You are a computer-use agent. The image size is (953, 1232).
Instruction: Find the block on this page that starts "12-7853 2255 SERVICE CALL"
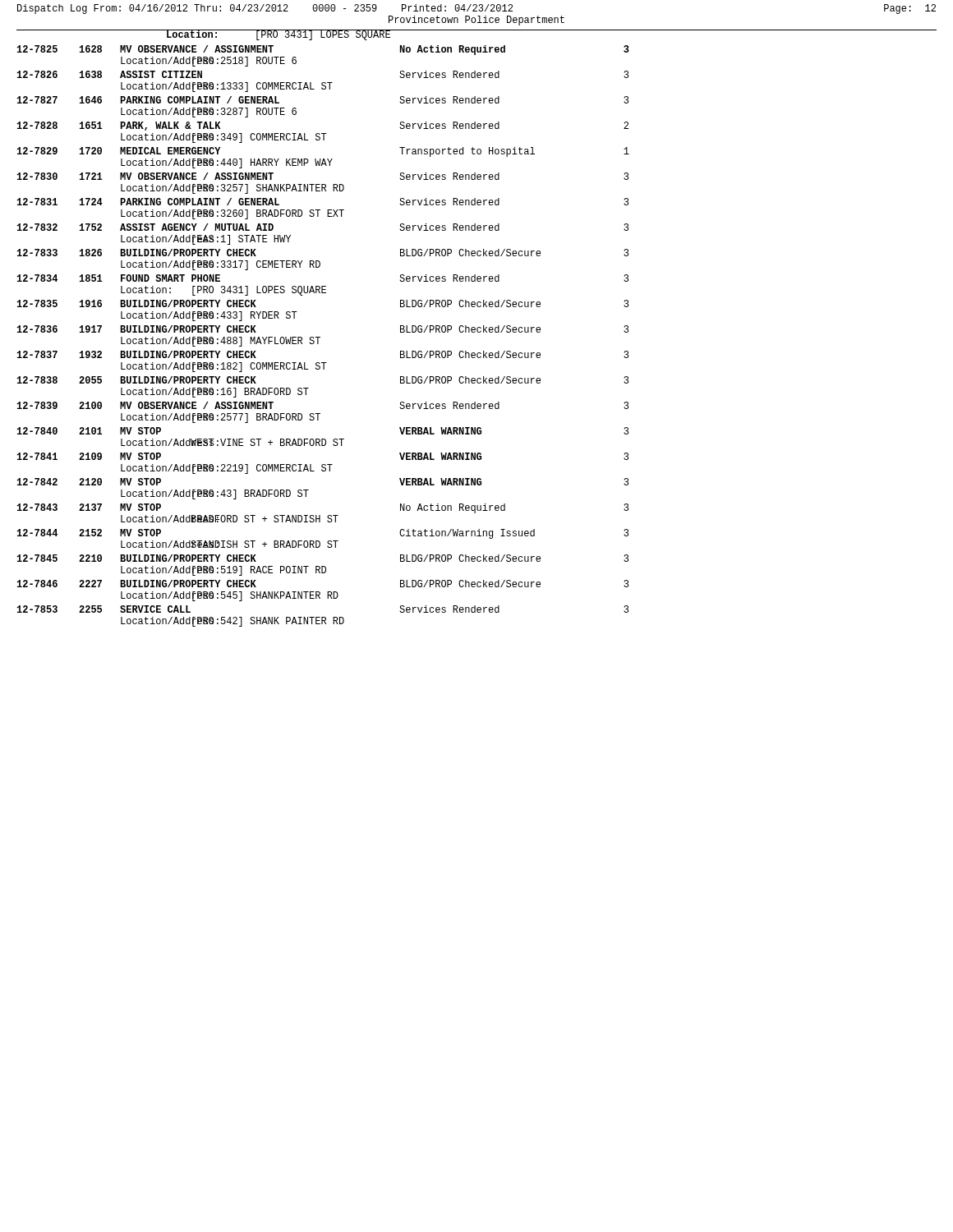tap(476, 616)
